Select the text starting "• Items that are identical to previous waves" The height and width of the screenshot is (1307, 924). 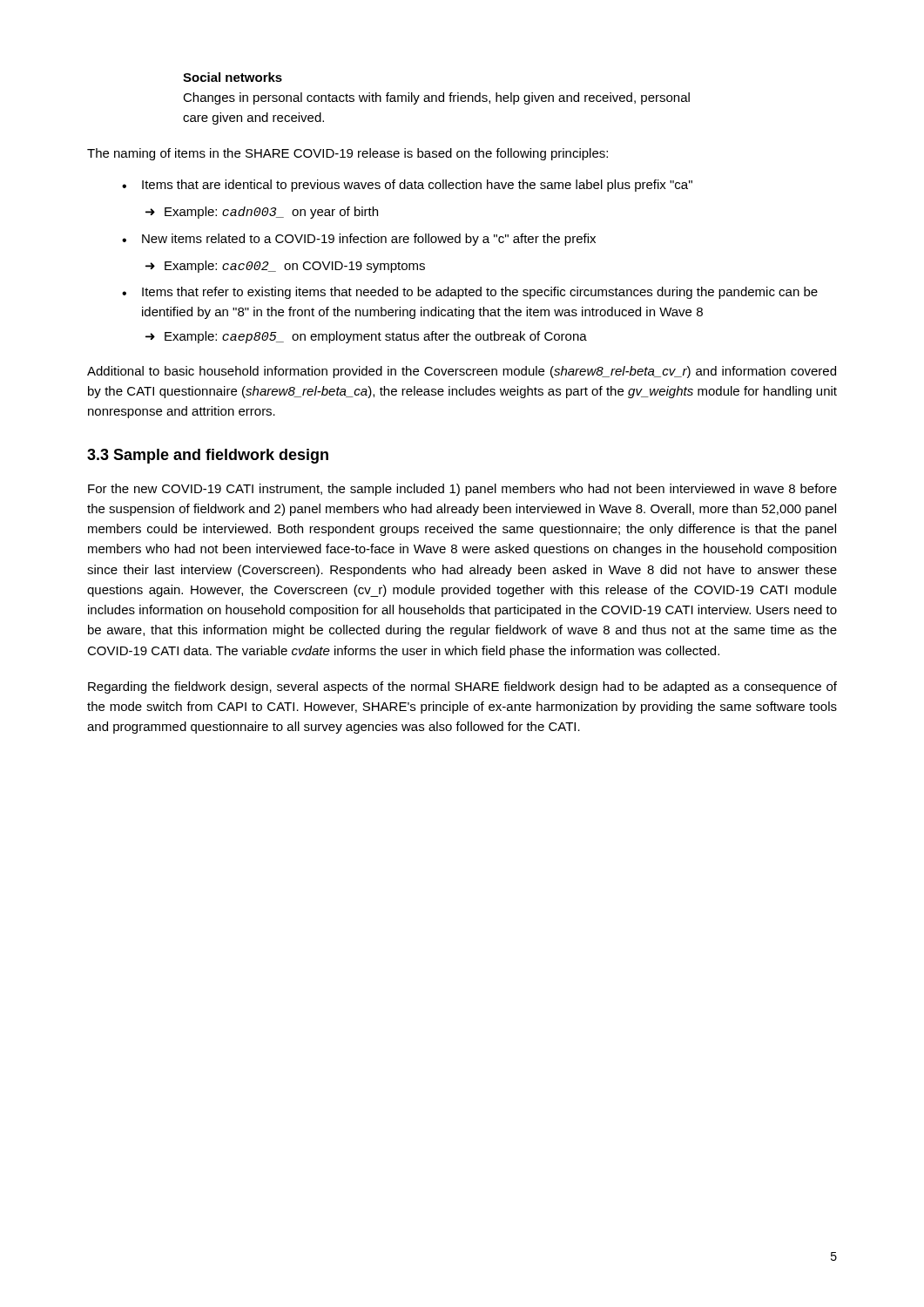(x=407, y=186)
